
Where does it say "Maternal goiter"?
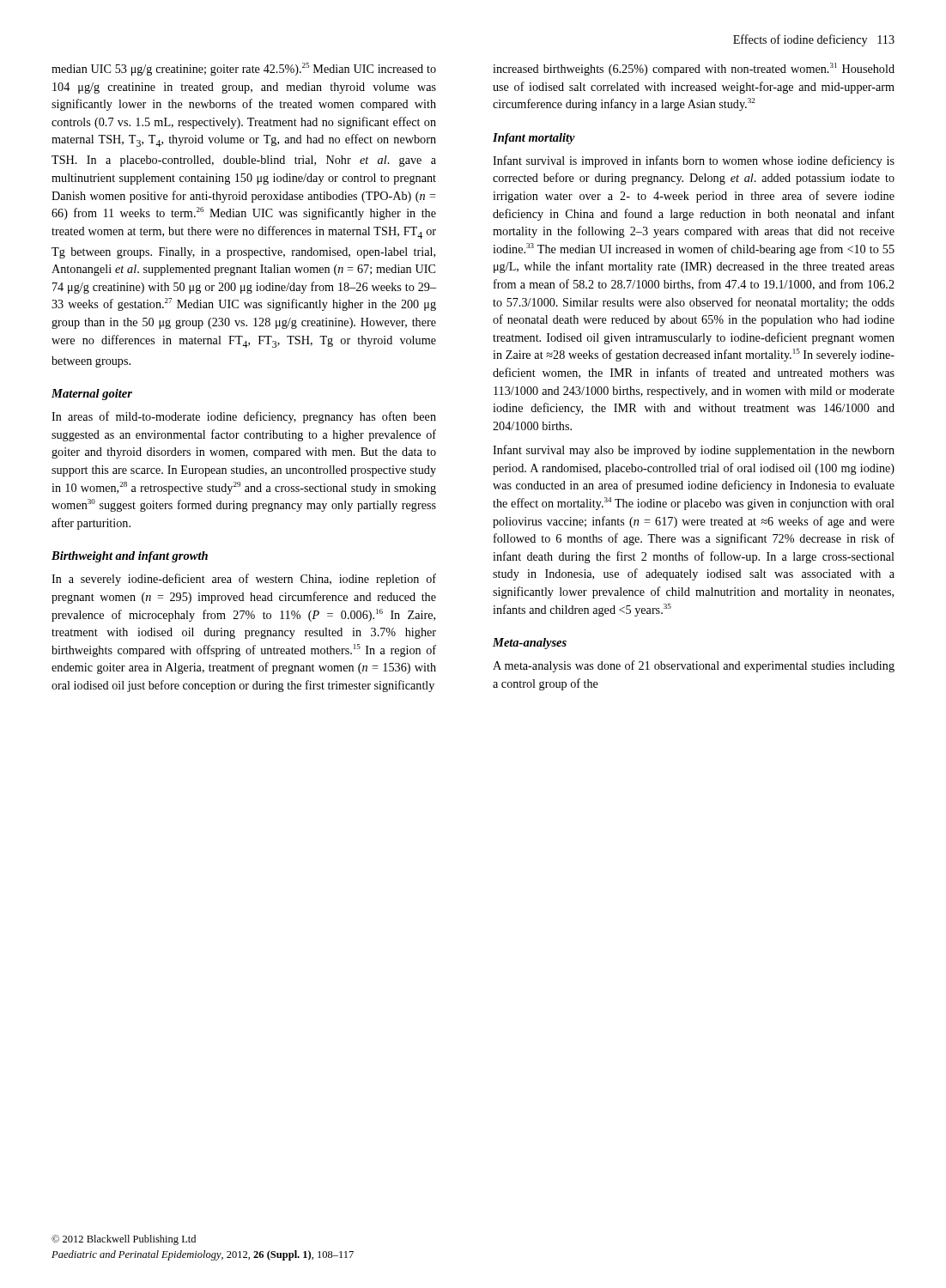[92, 393]
